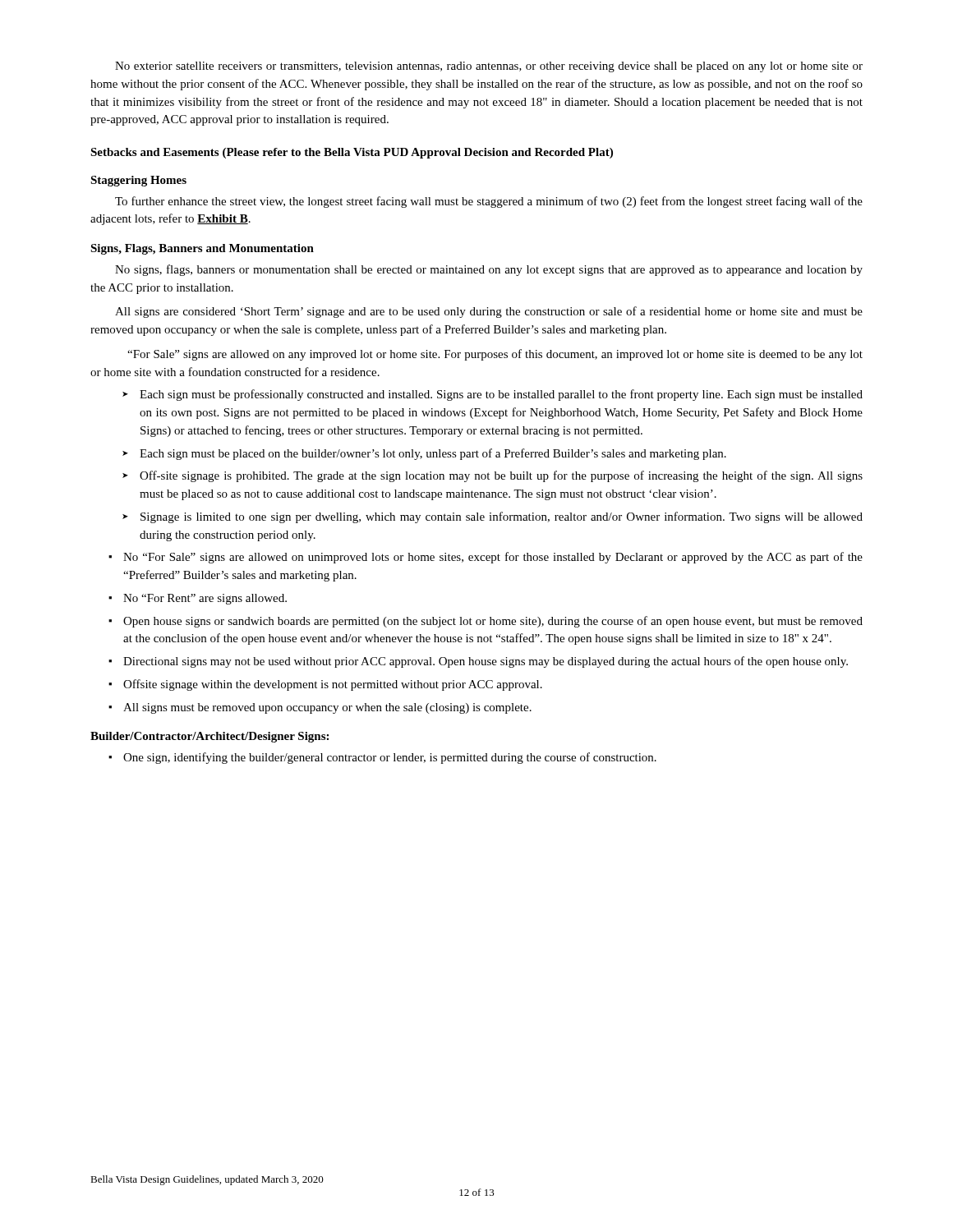Find the block starting "No “For Sale” signs are allowed on unimproved"
Viewport: 953px width, 1232px height.
click(x=493, y=566)
